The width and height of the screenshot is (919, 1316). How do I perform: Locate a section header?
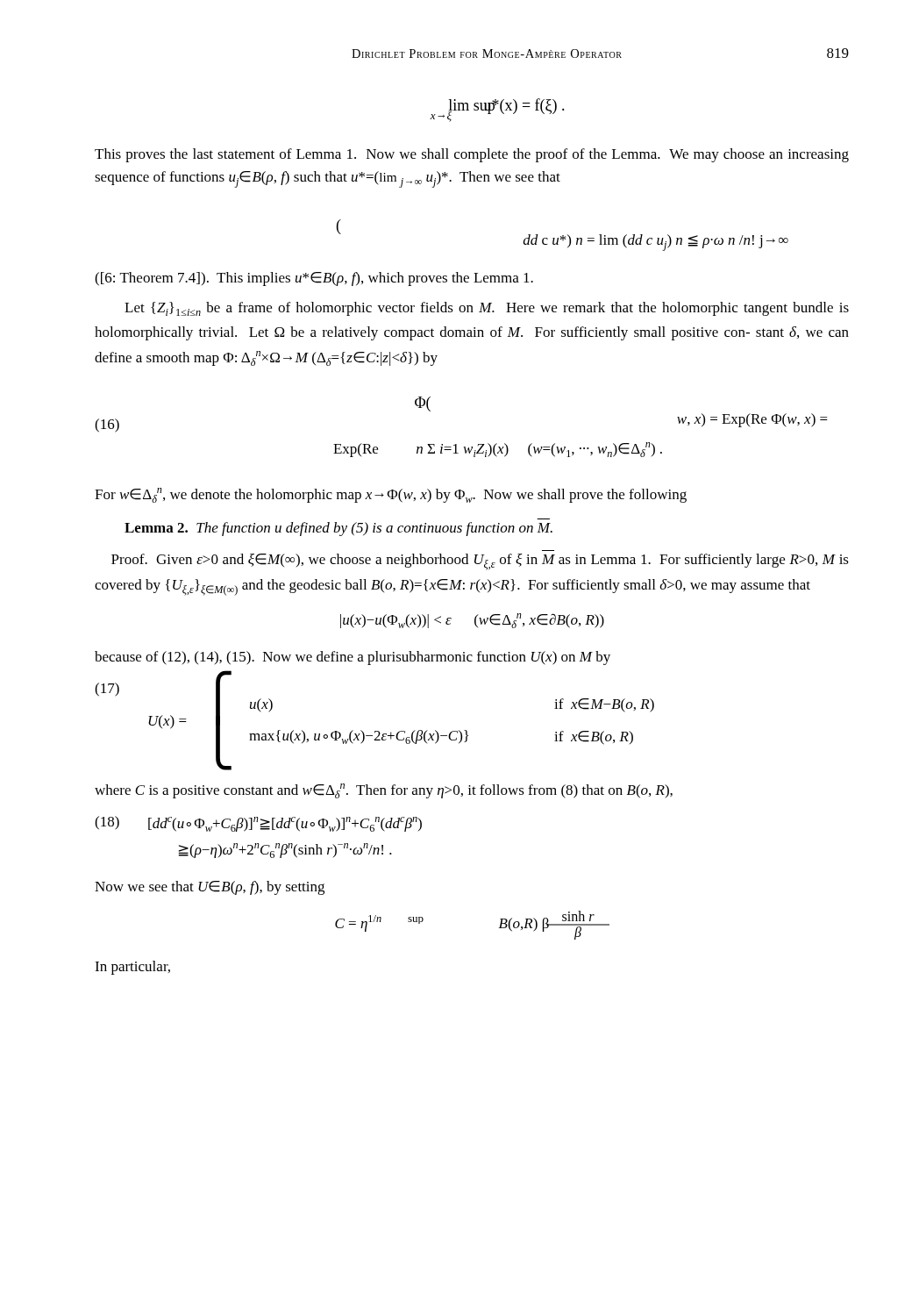click(339, 528)
